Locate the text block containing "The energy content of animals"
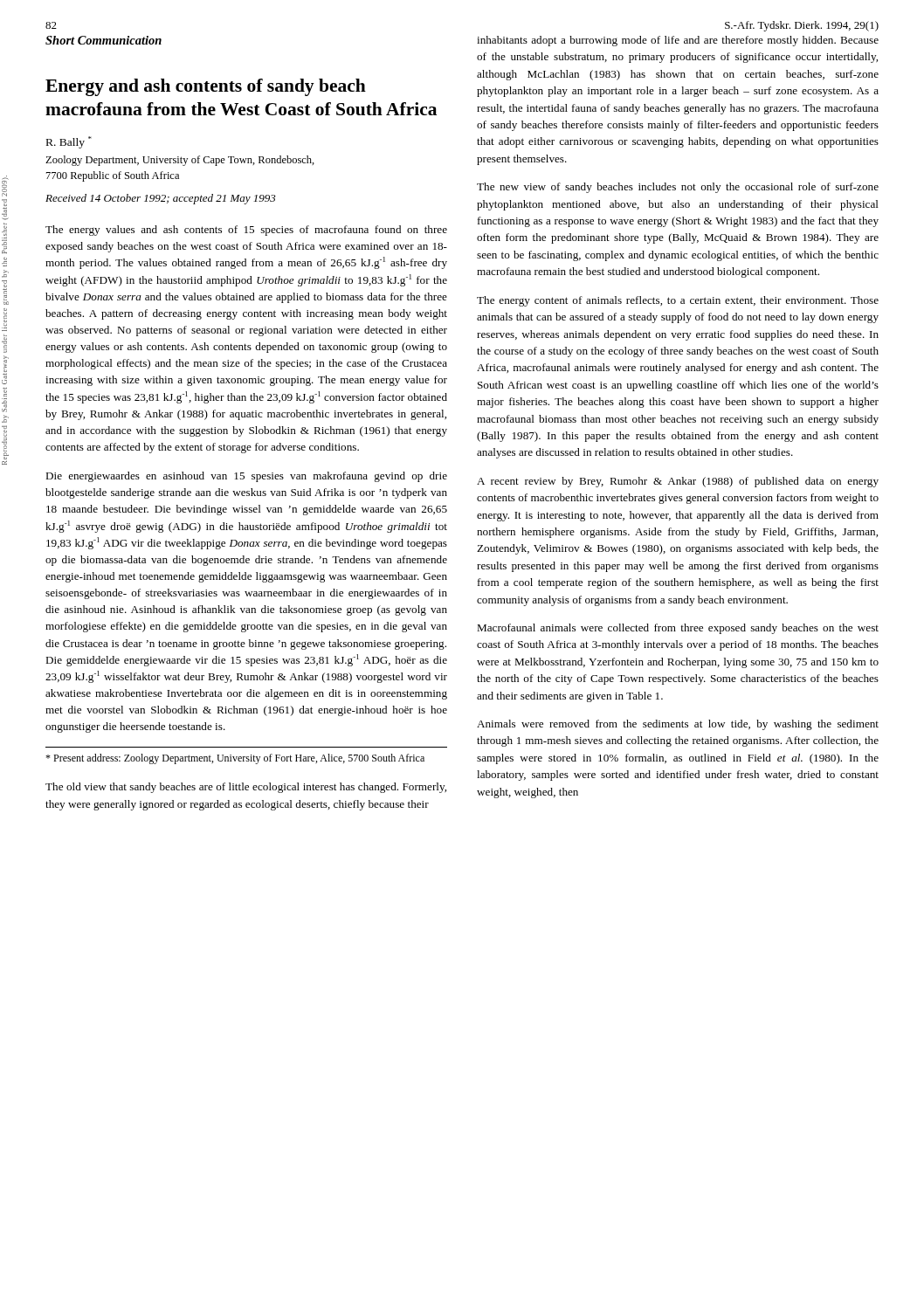924x1310 pixels. (x=678, y=376)
